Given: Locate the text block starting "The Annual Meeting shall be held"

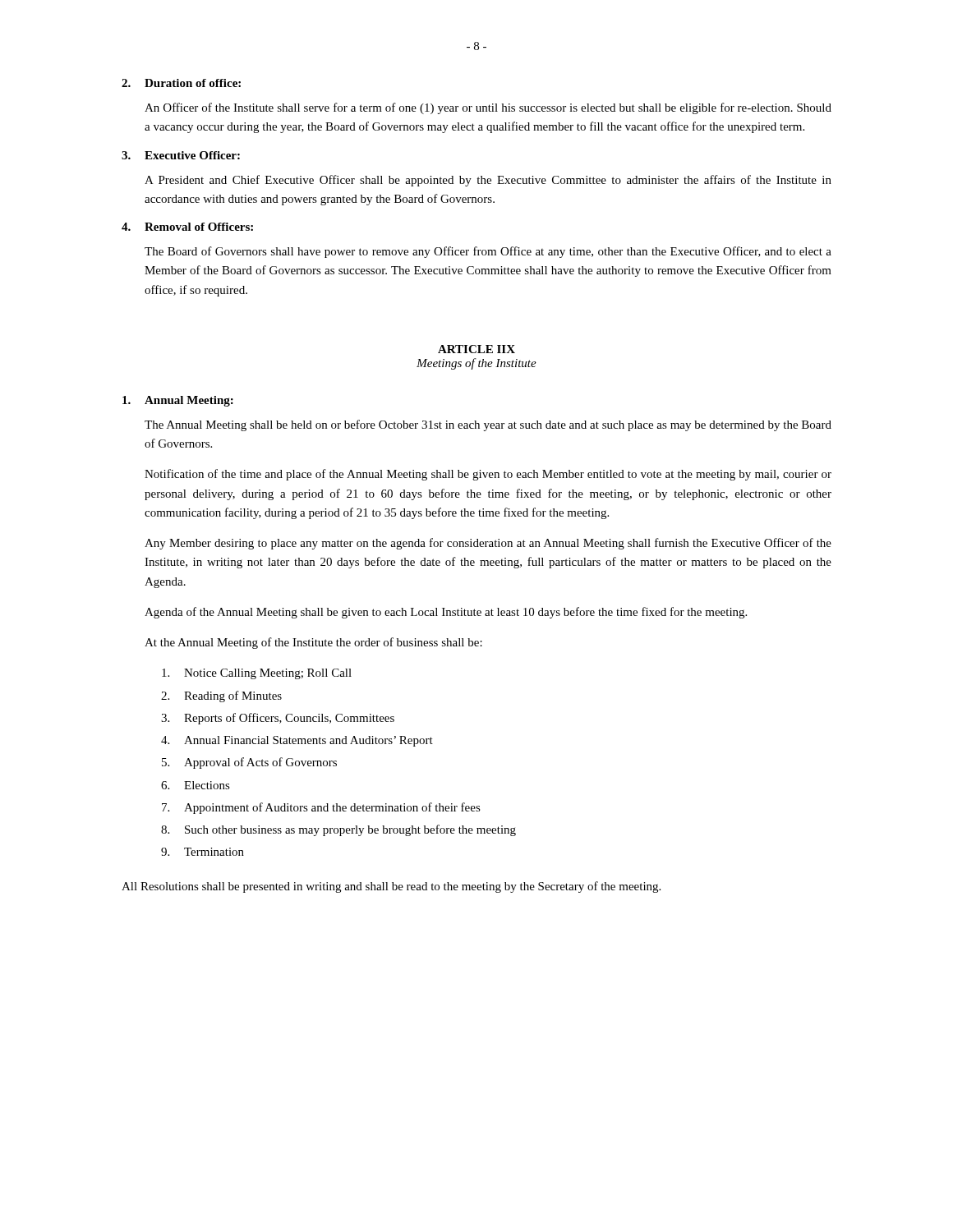Looking at the screenshot, I should pyautogui.click(x=488, y=434).
